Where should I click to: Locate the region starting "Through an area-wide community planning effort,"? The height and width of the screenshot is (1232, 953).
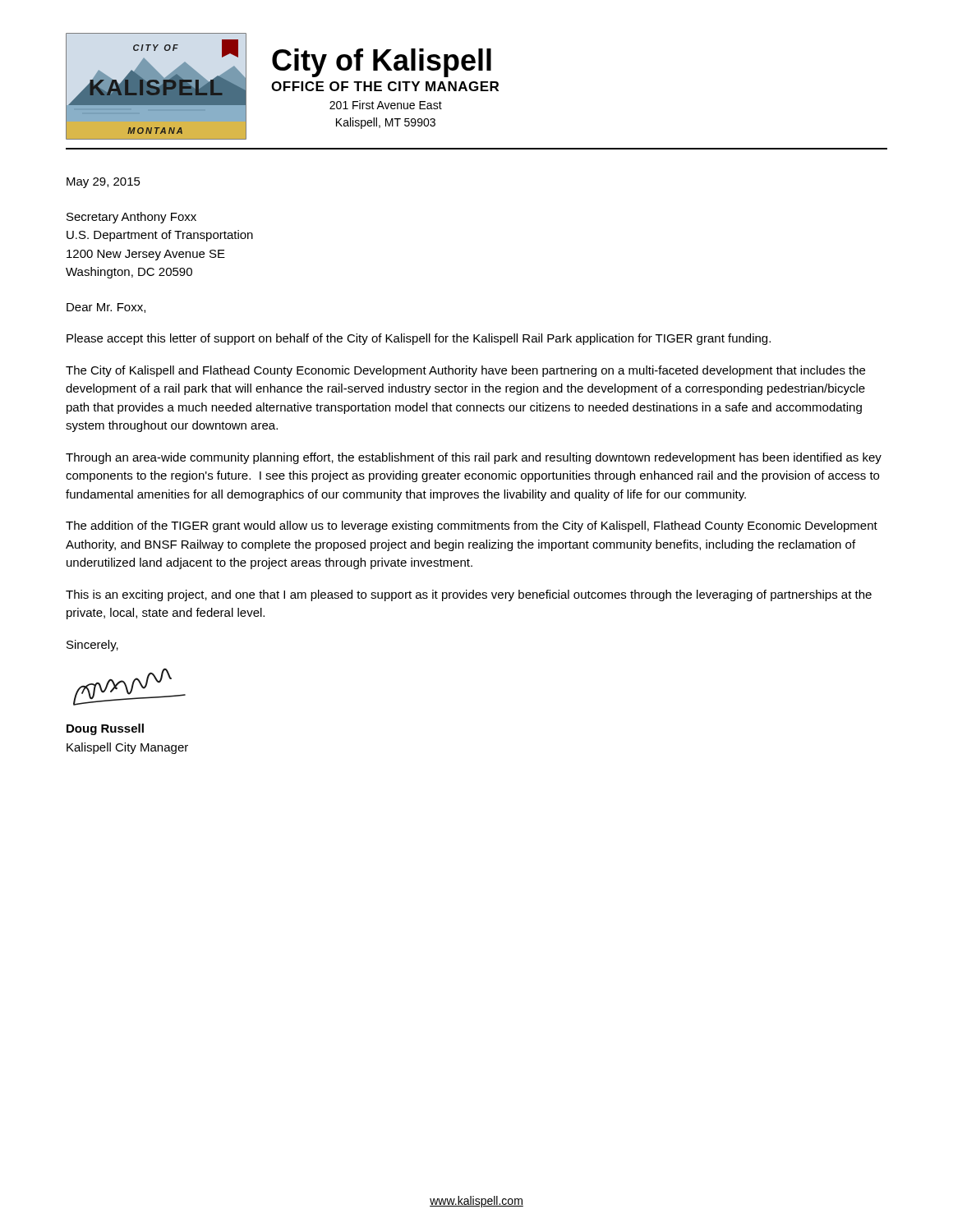tap(474, 475)
